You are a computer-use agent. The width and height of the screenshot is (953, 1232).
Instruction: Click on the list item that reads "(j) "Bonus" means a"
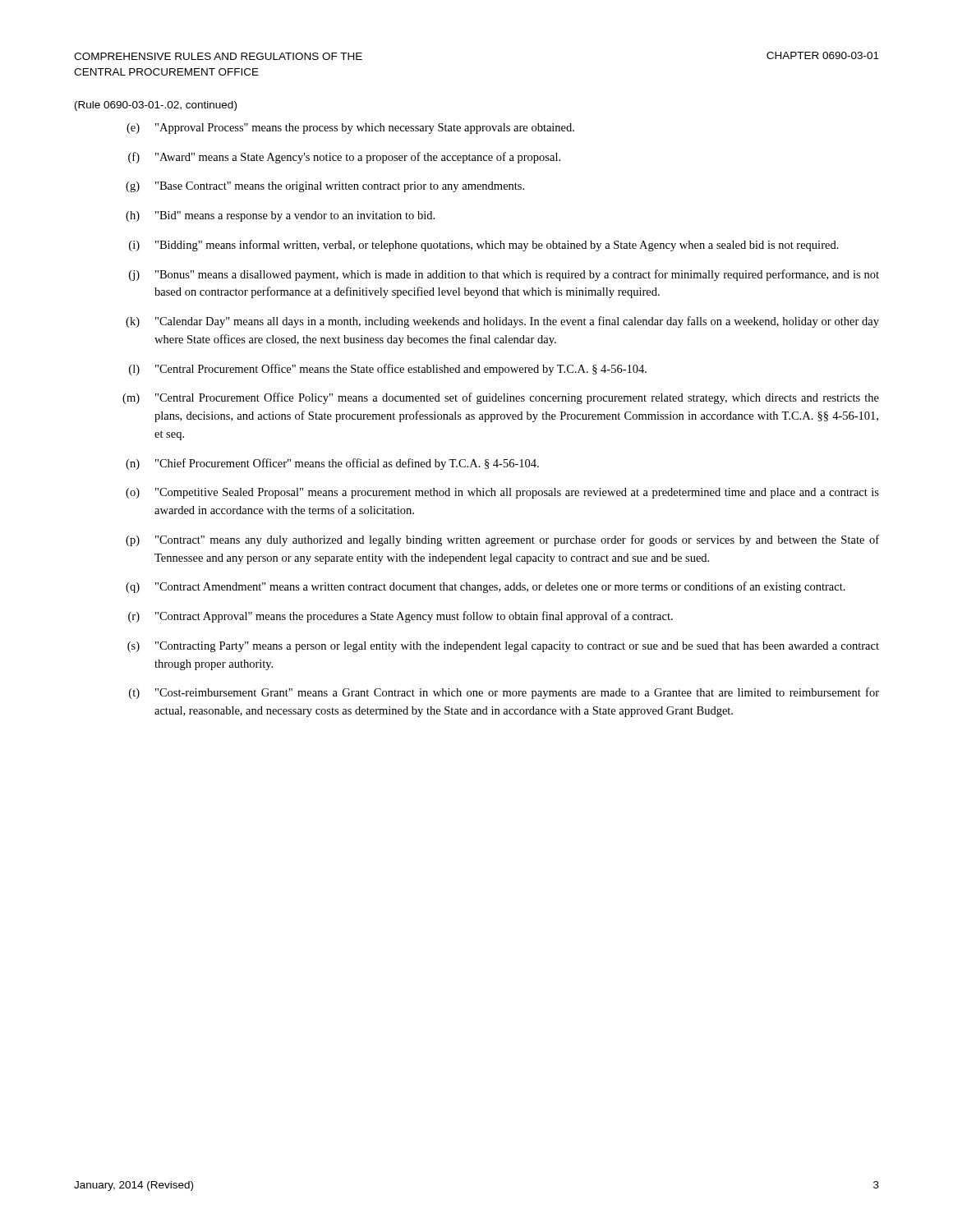pyautogui.click(x=476, y=284)
